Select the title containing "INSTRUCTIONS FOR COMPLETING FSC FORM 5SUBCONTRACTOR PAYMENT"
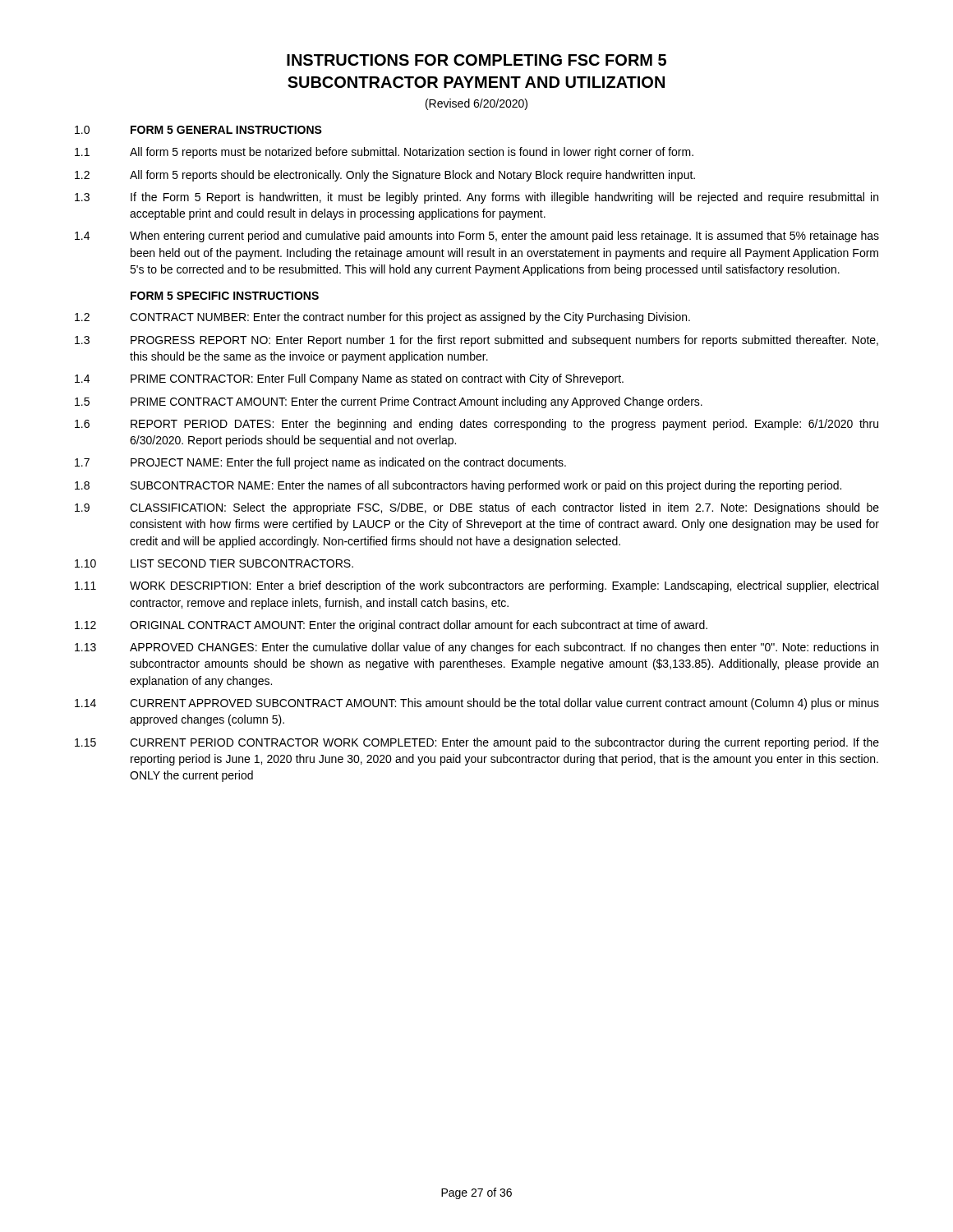The width and height of the screenshot is (953, 1232). (x=476, y=71)
